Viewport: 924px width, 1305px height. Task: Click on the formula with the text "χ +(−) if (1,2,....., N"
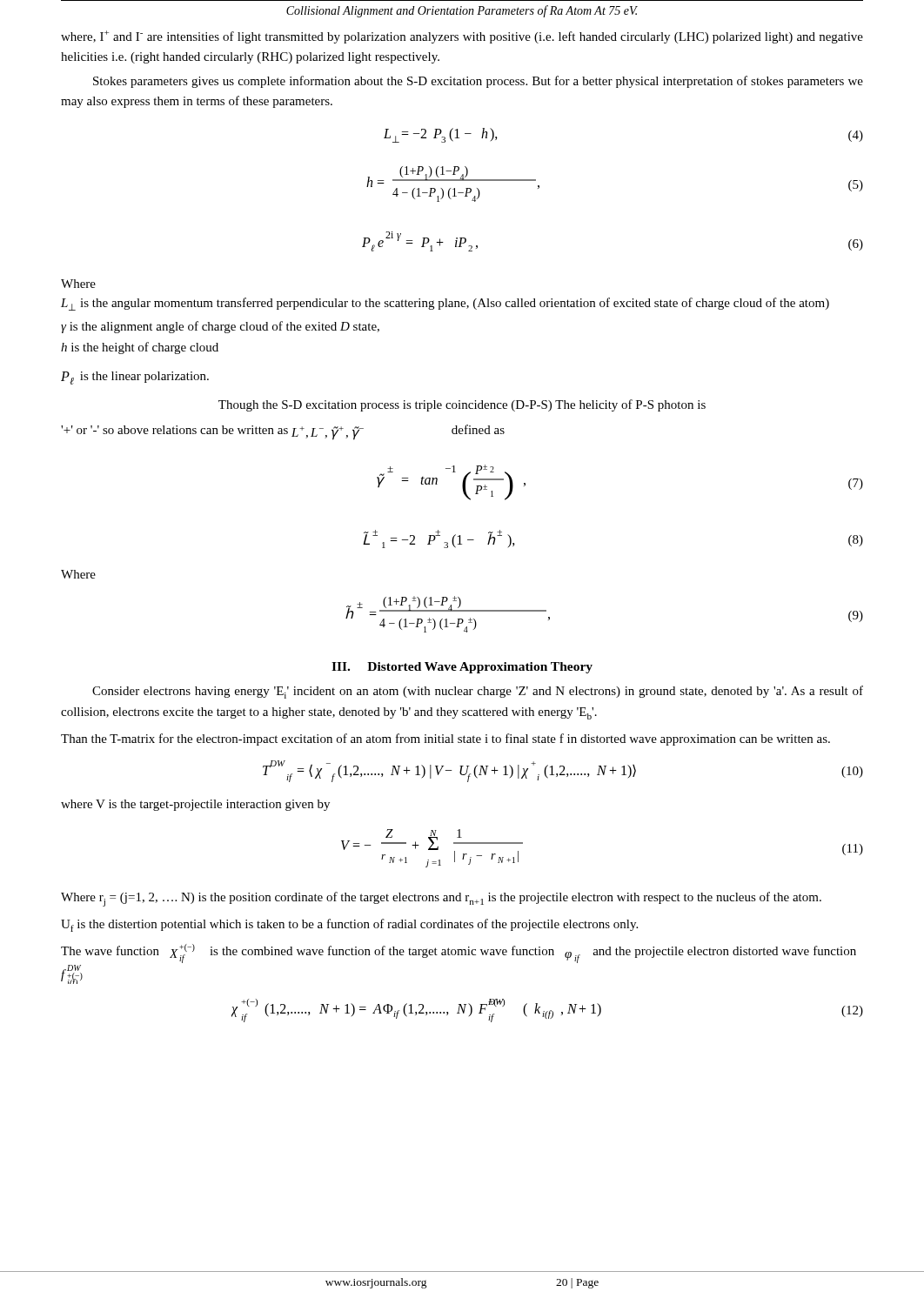coord(547,1010)
